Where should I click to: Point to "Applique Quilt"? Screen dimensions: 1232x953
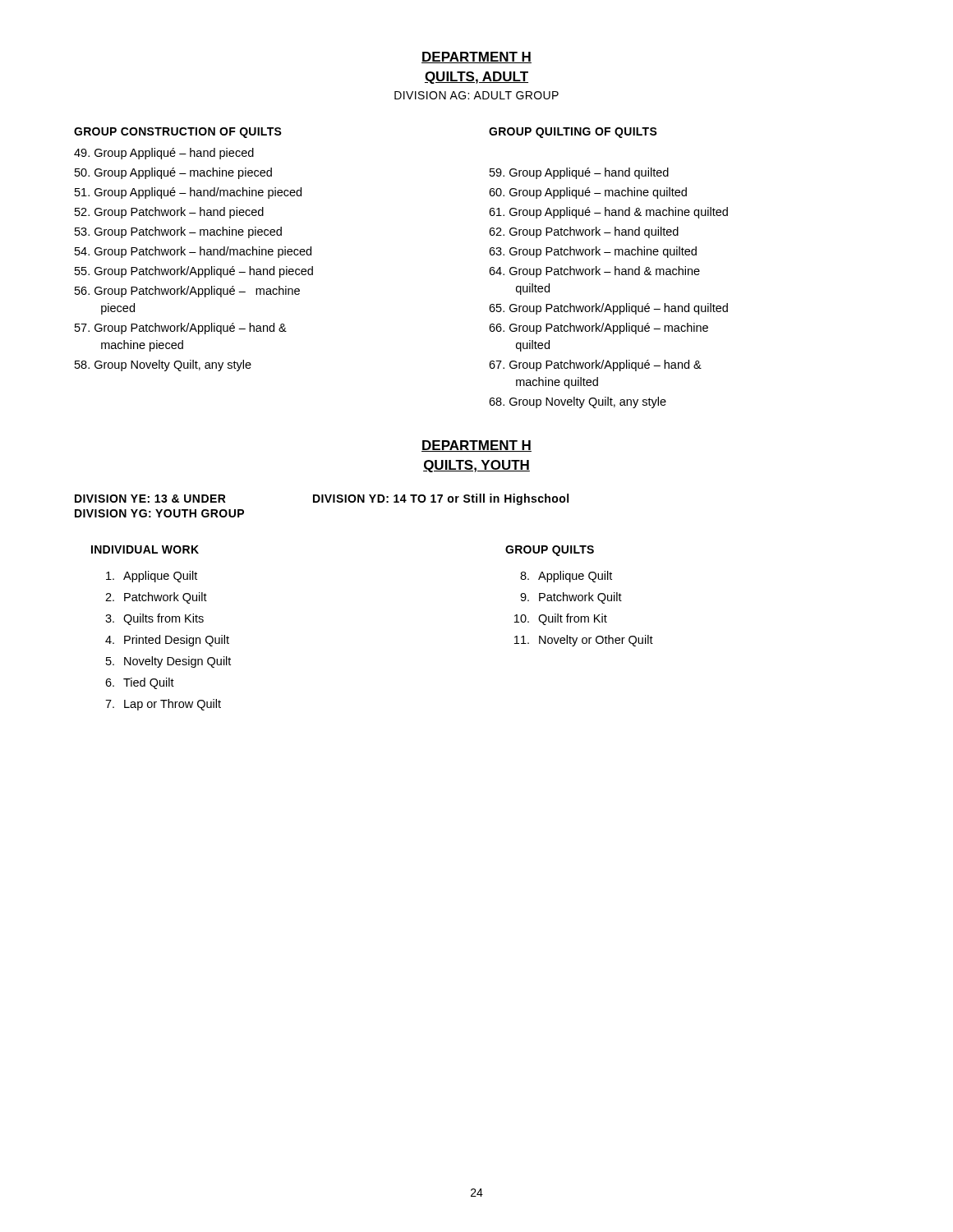(x=144, y=576)
